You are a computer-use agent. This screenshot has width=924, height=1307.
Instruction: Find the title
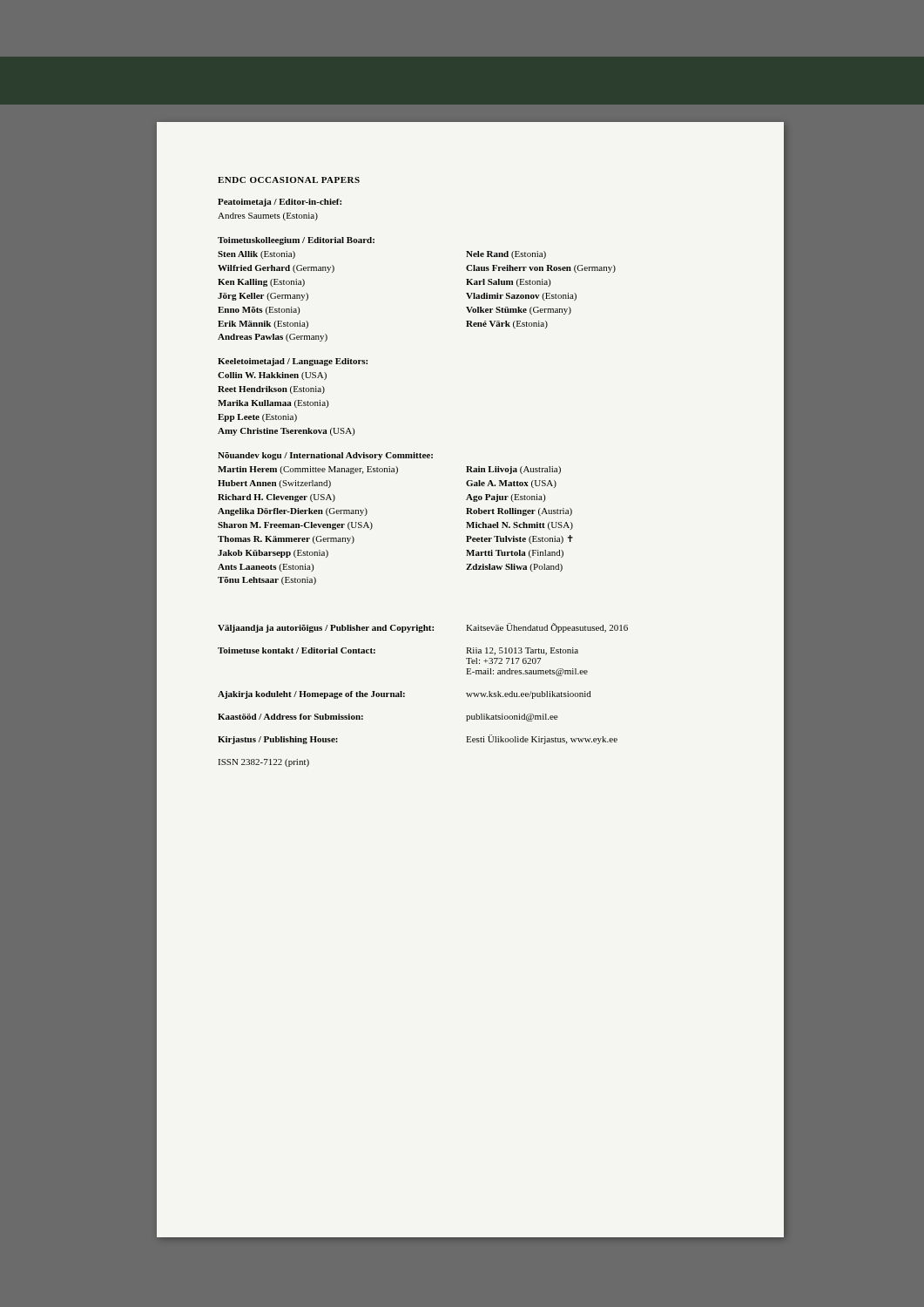[x=488, y=179]
